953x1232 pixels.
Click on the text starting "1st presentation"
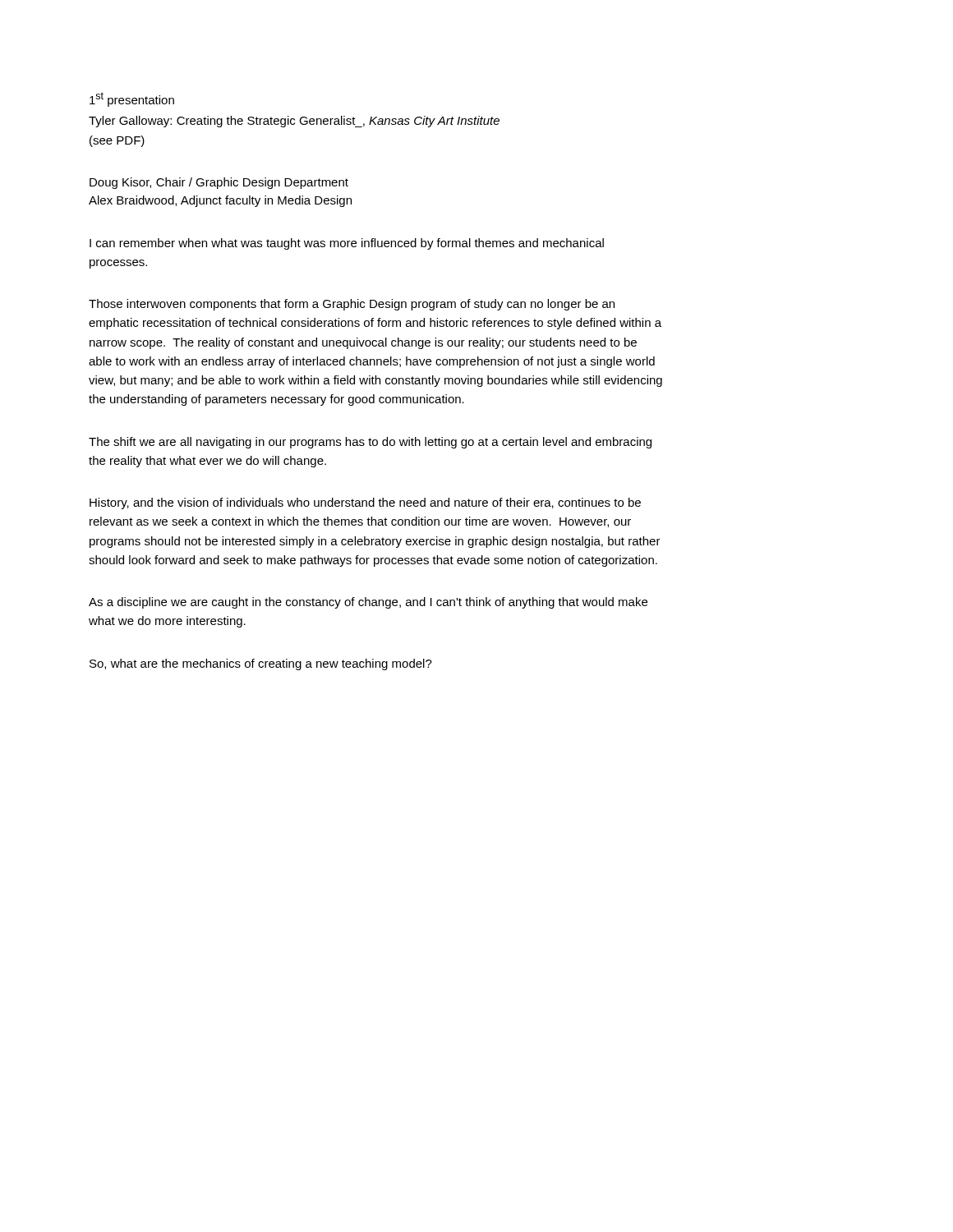(x=132, y=99)
